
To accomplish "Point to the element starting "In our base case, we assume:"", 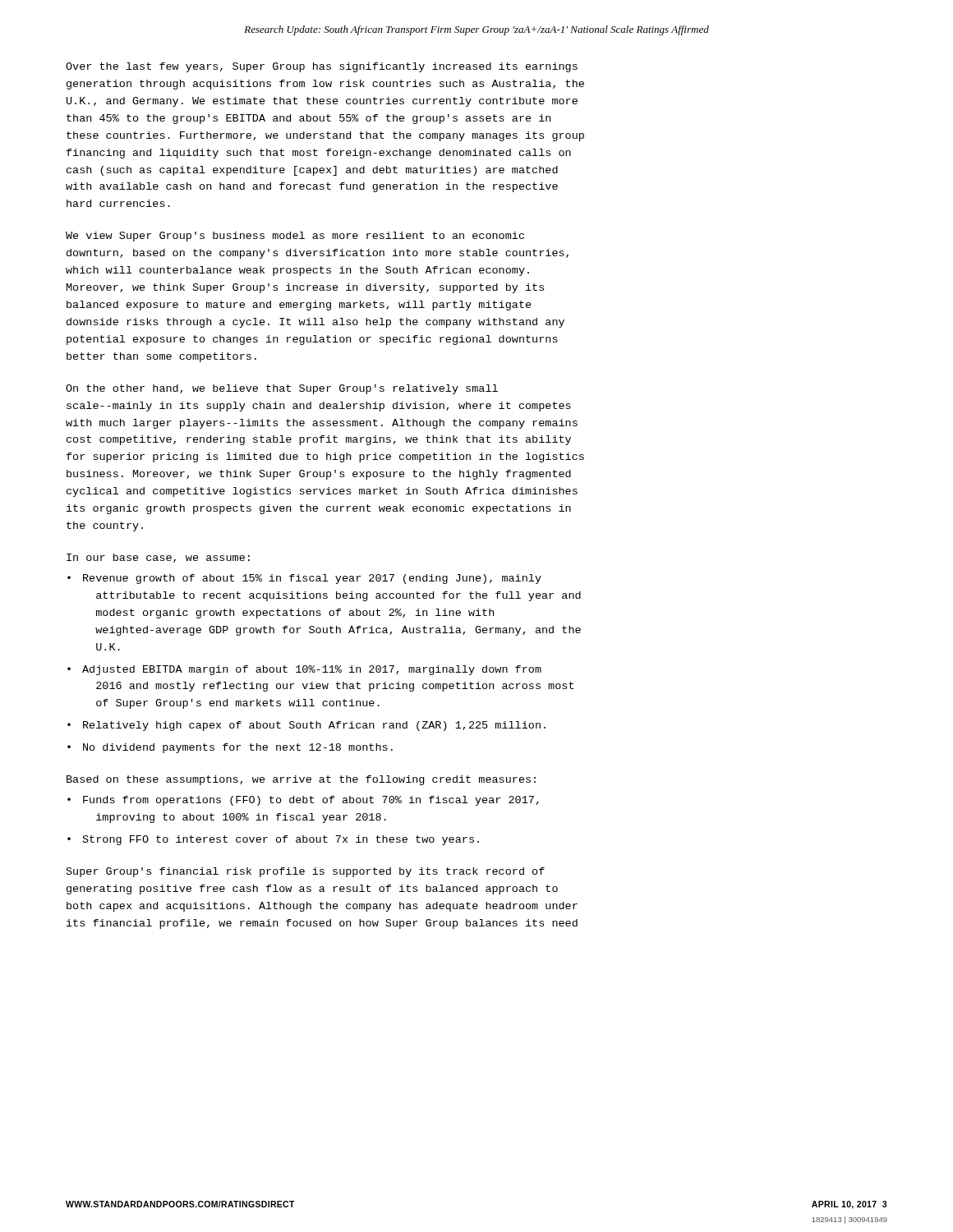I will coord(159,558).
